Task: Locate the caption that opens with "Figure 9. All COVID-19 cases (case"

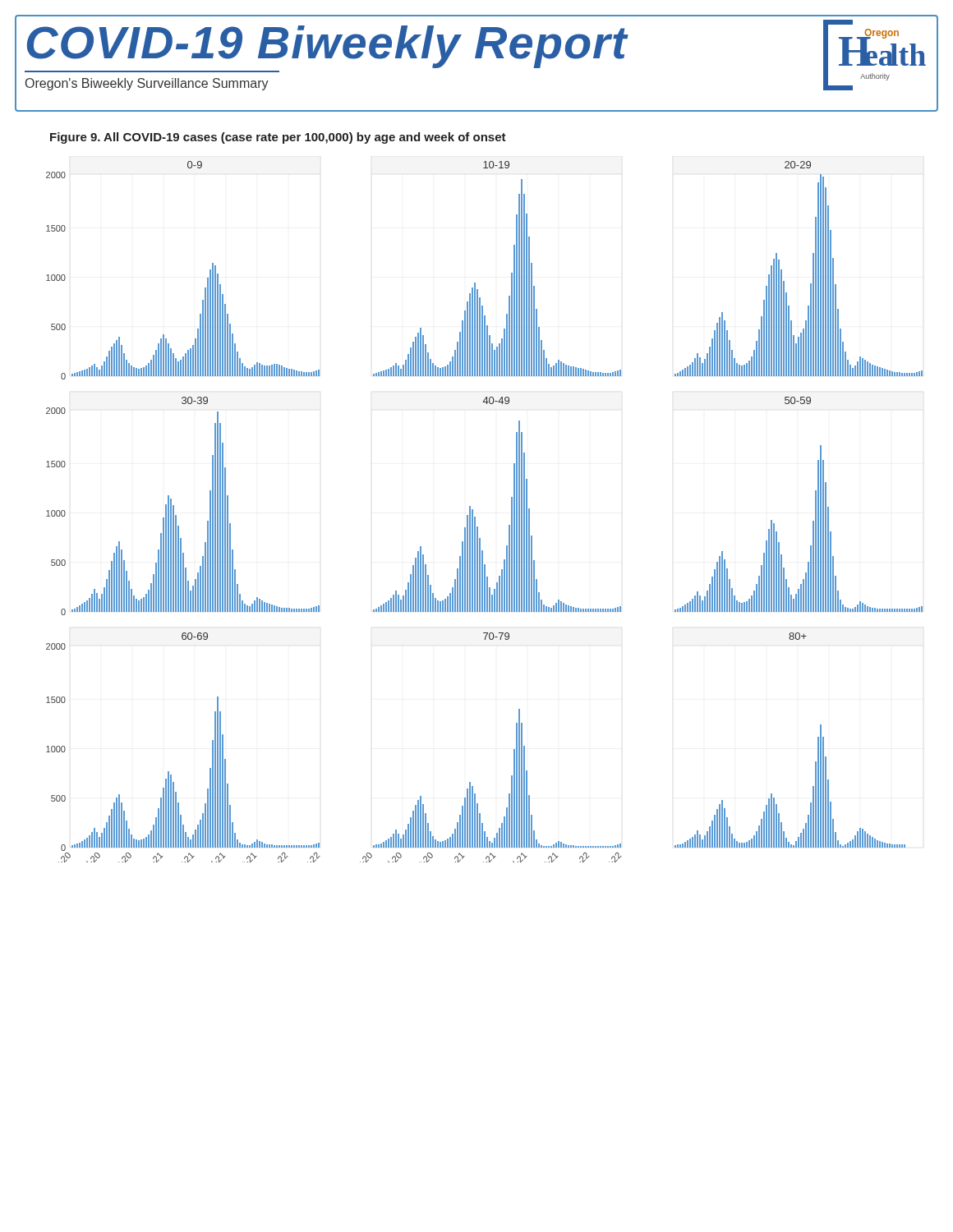Action: (x=277, y=137)
